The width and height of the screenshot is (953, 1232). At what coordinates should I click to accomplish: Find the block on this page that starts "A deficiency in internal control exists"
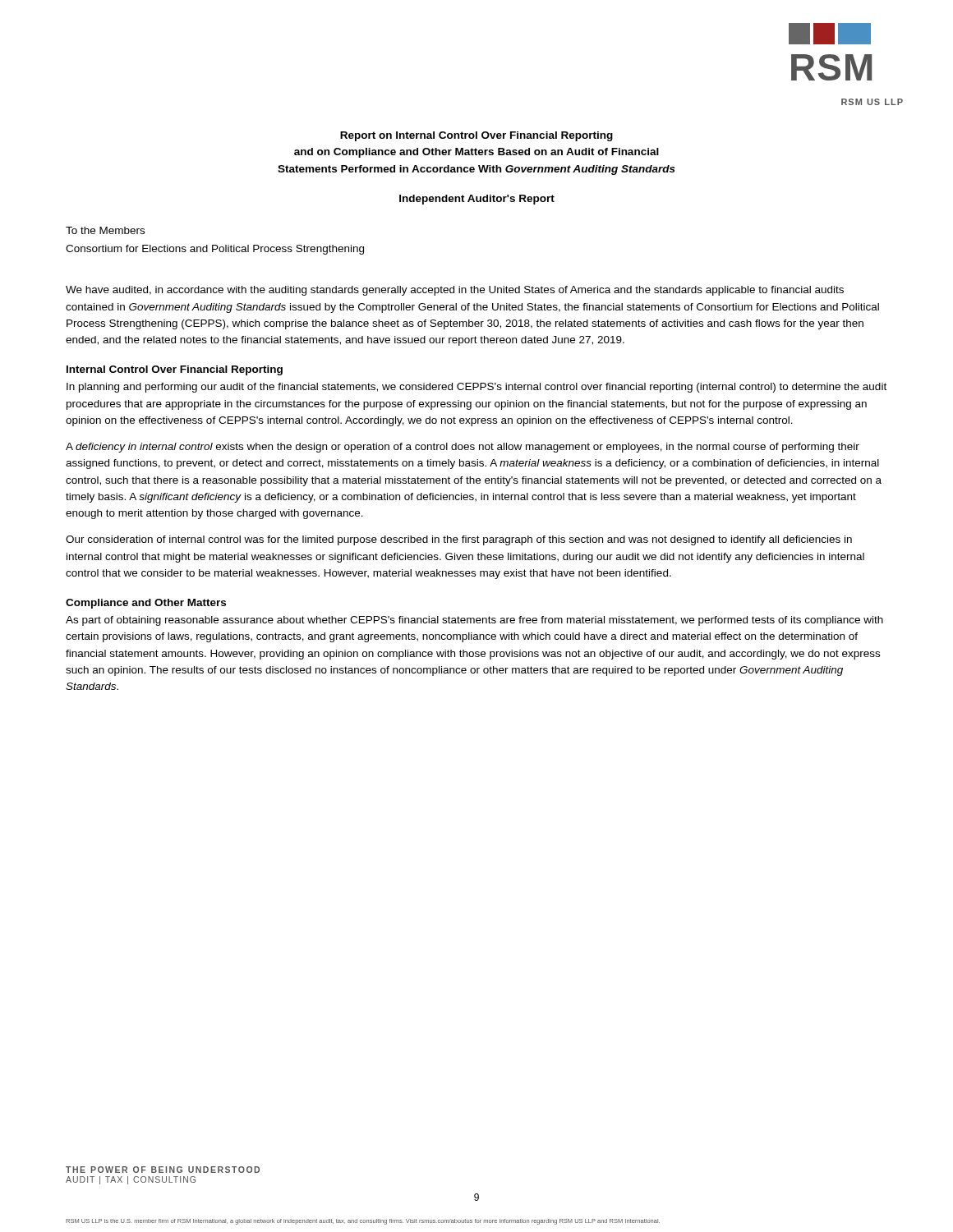[476, 480]
